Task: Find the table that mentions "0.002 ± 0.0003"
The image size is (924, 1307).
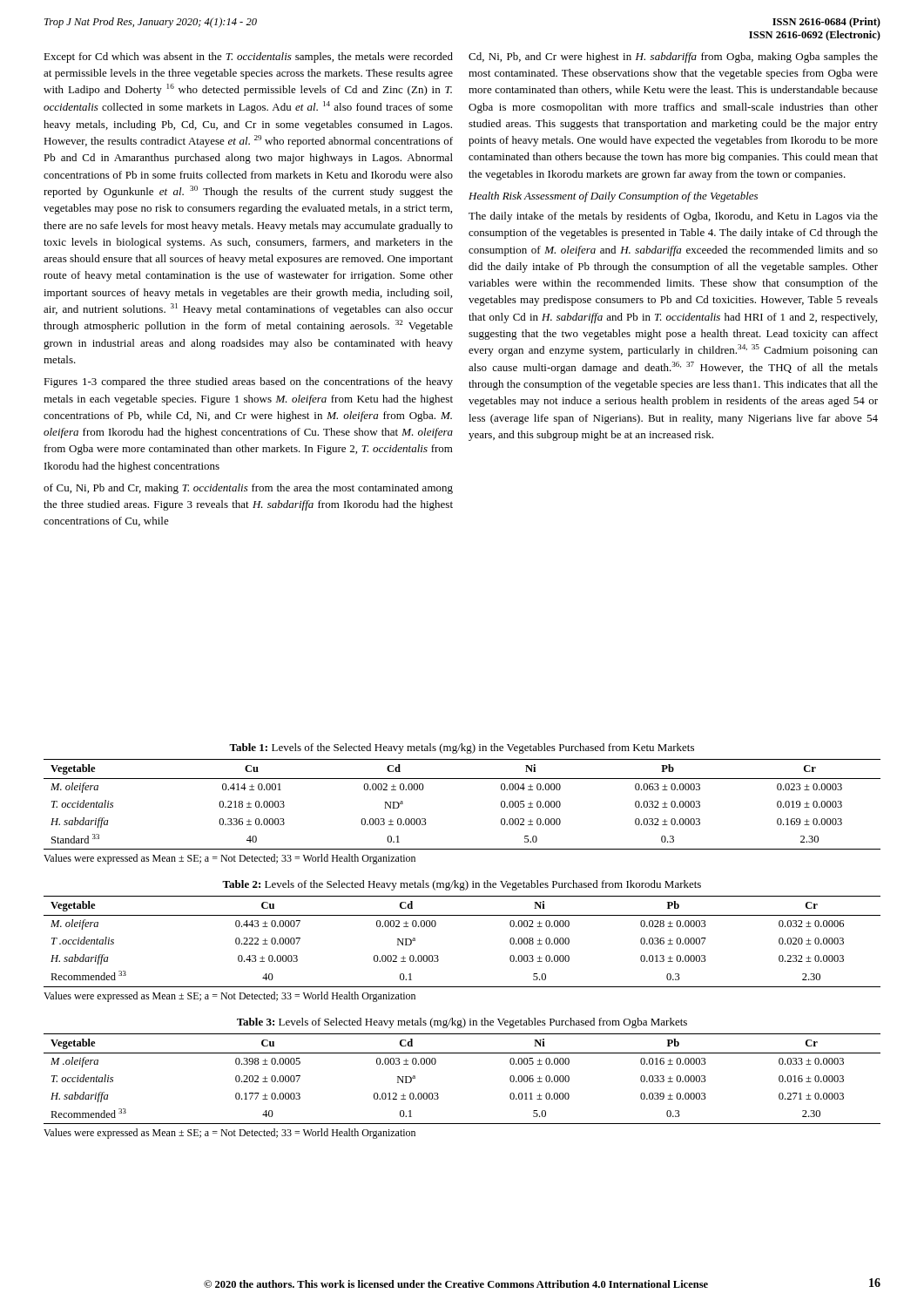Action: [462, 941]
